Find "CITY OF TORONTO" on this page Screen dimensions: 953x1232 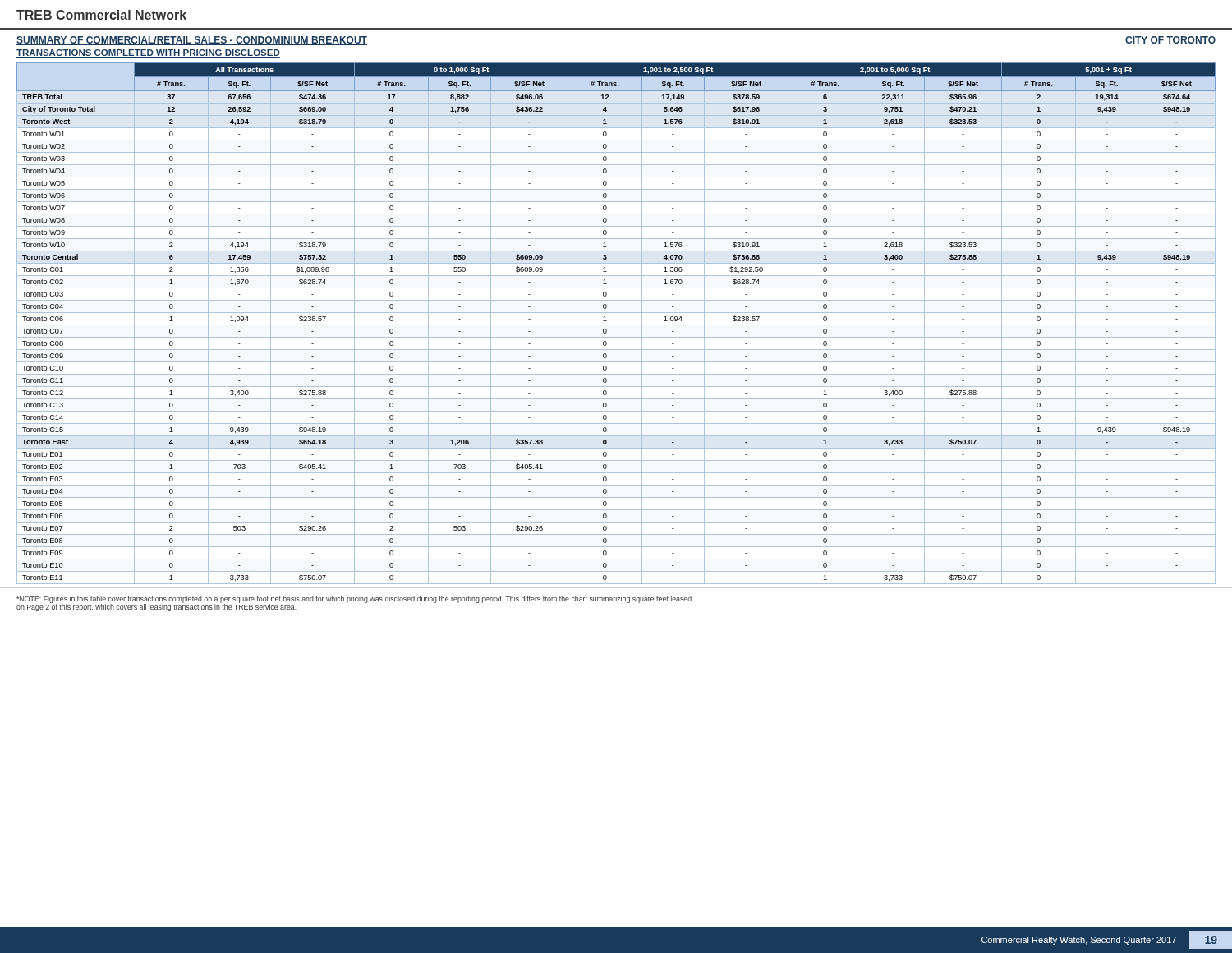click(x=1170, y=40)
